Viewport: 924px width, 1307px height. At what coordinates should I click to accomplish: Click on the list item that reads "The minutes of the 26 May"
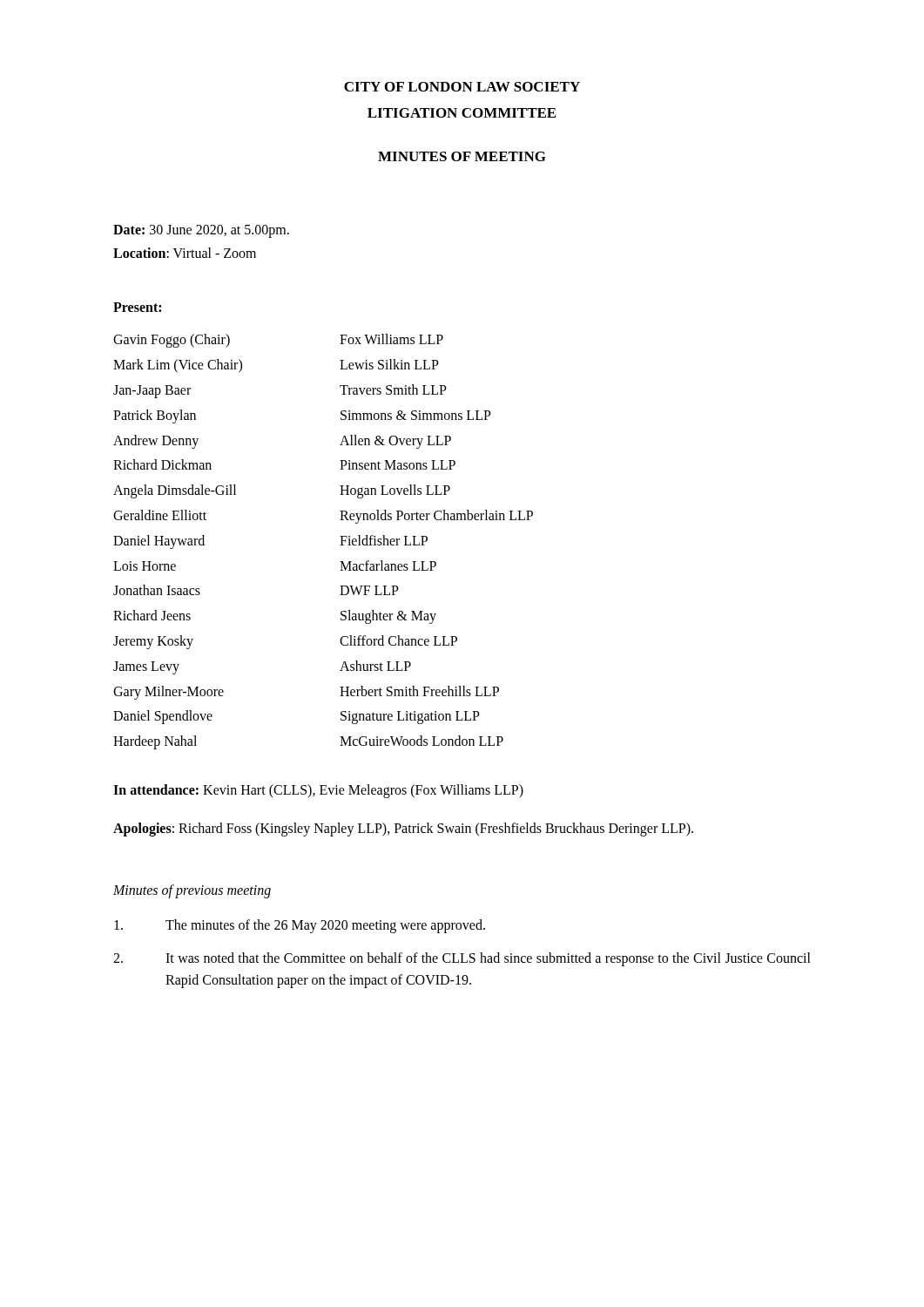click(x=462, y=925)
